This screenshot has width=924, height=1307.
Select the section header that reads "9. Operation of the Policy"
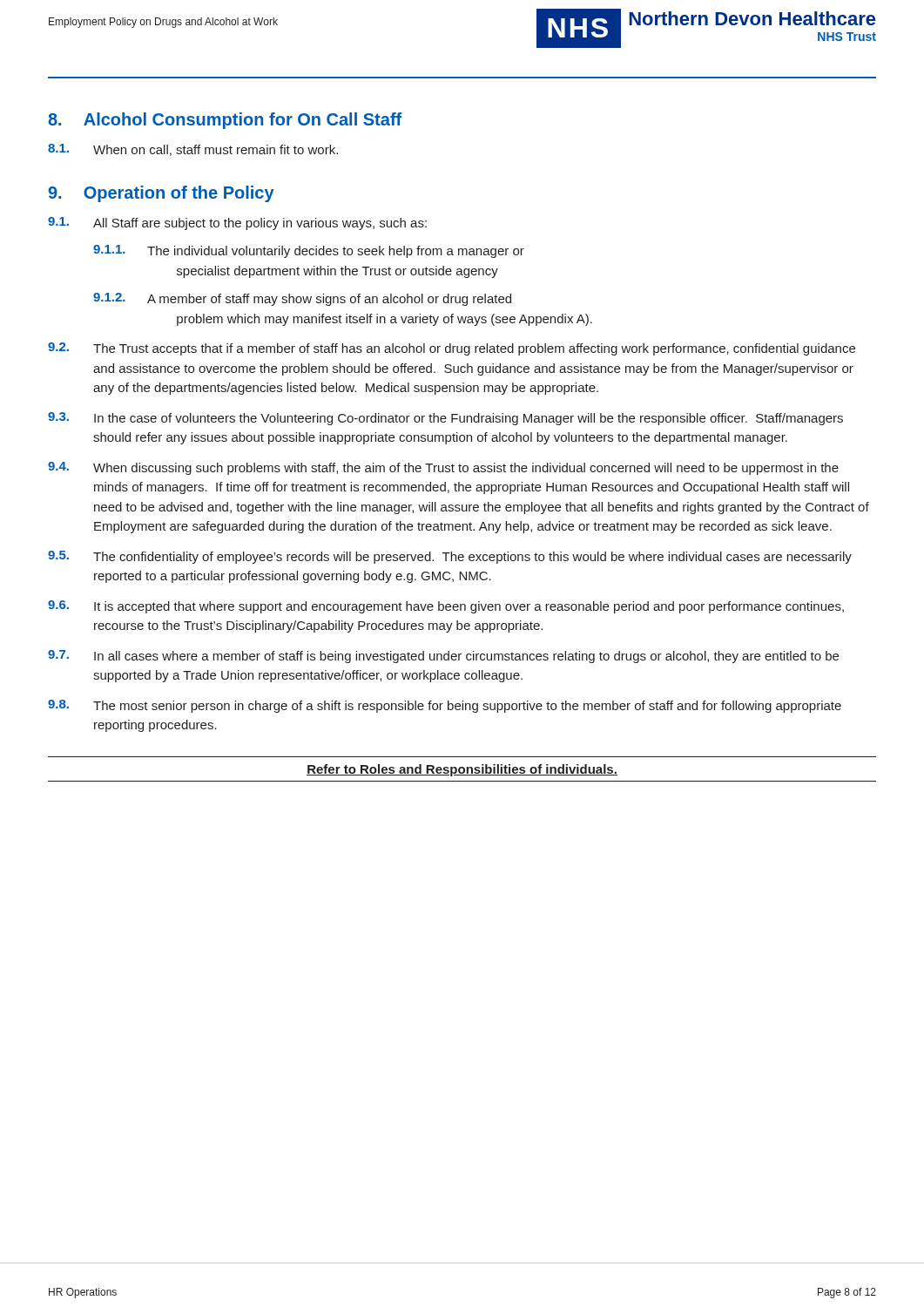pos(161,193)
